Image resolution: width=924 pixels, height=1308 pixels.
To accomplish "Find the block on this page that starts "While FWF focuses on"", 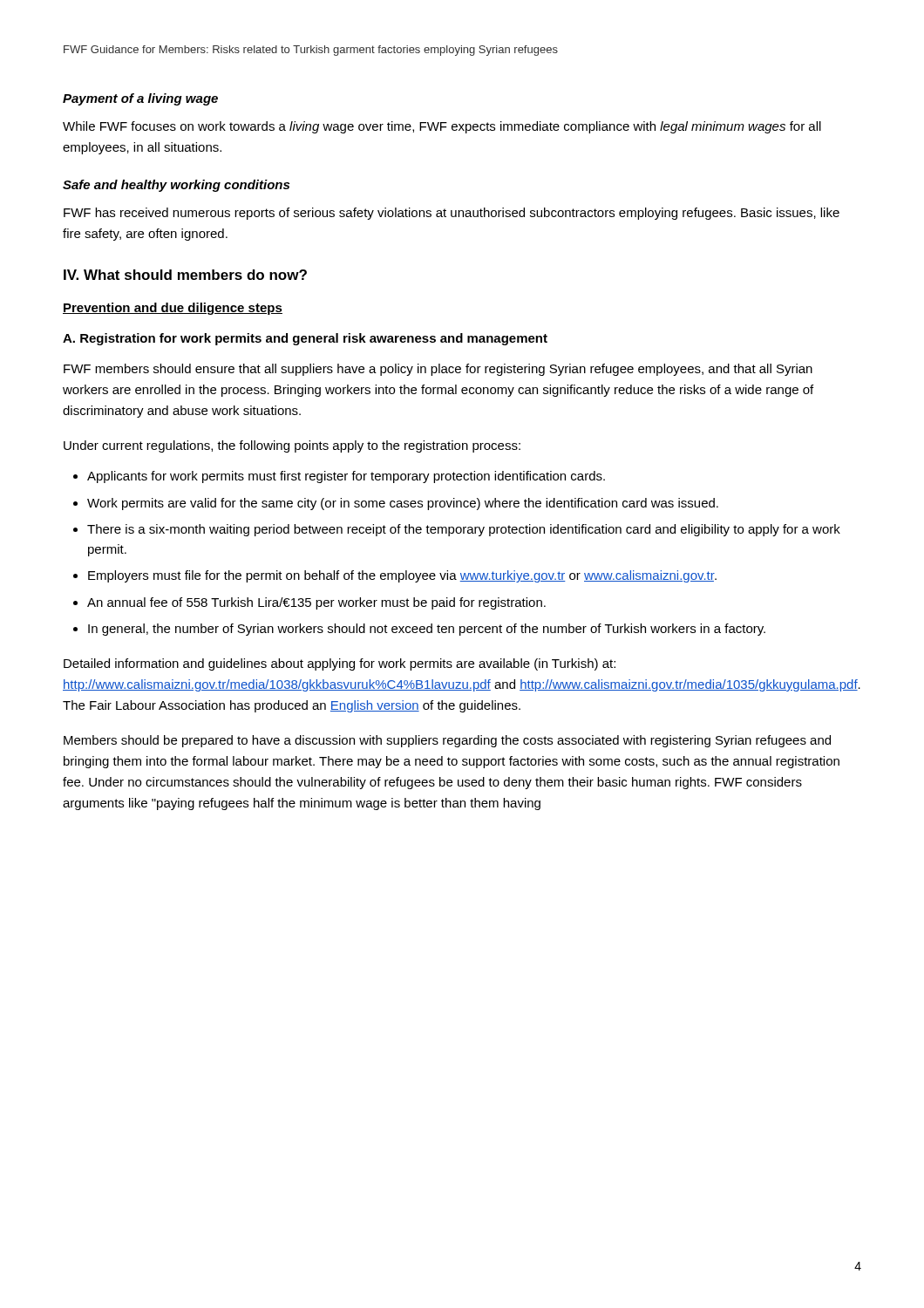I will 442,137.
